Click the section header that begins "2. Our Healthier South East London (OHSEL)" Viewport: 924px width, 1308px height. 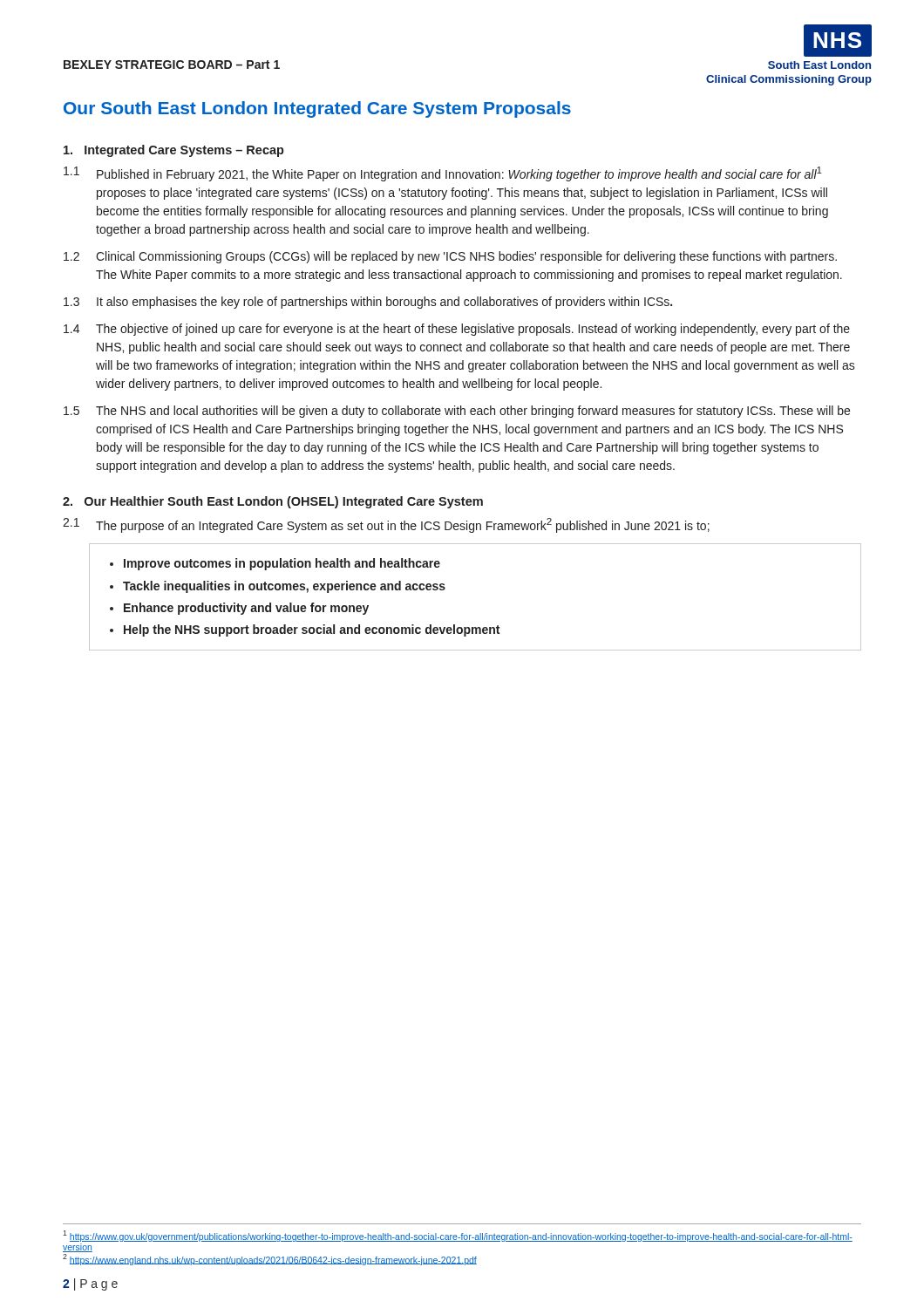pyautogui.click(x=273, y=501)
